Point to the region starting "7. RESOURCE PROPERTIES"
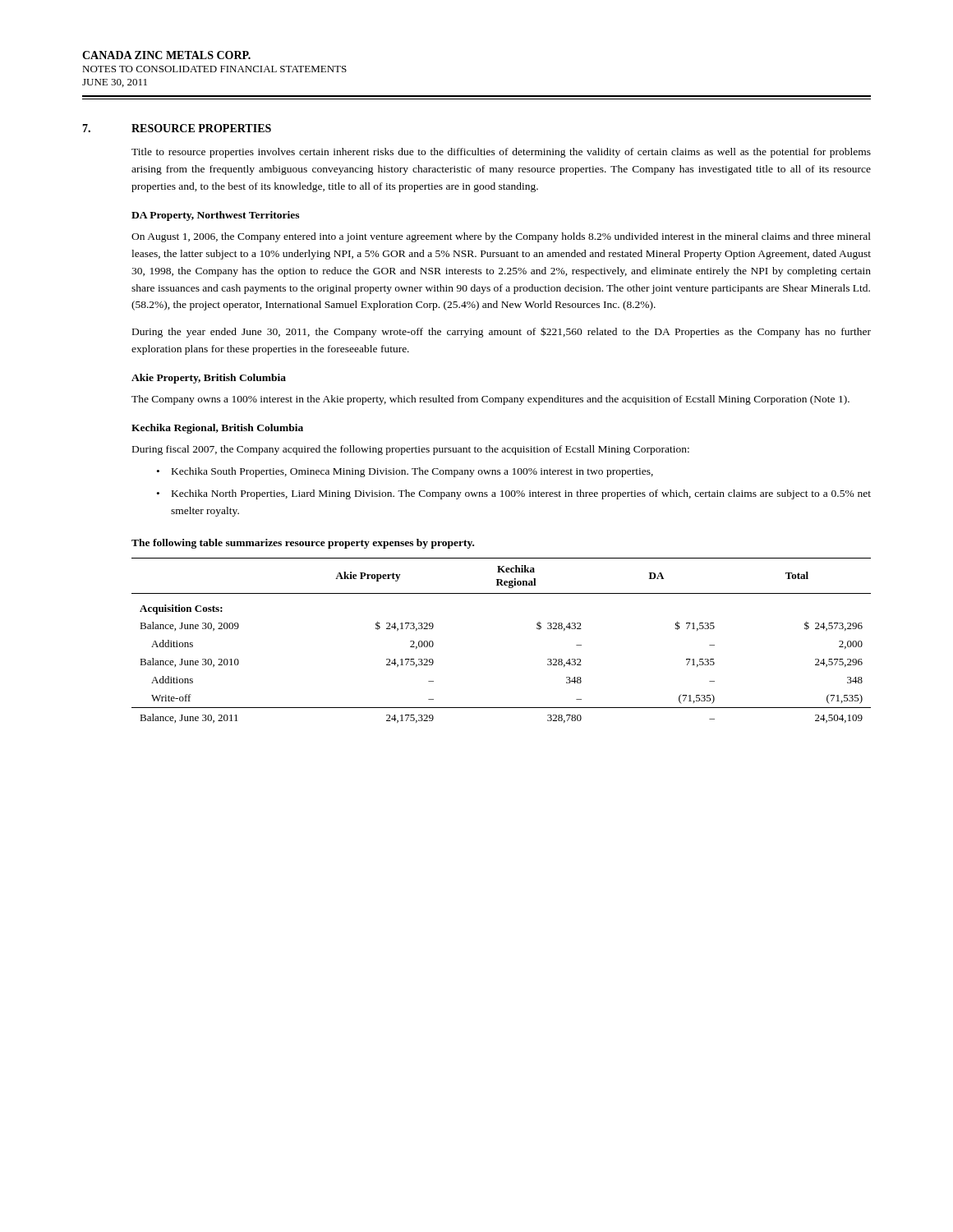This screenshot has height=1232, width=953. (177, 129)
